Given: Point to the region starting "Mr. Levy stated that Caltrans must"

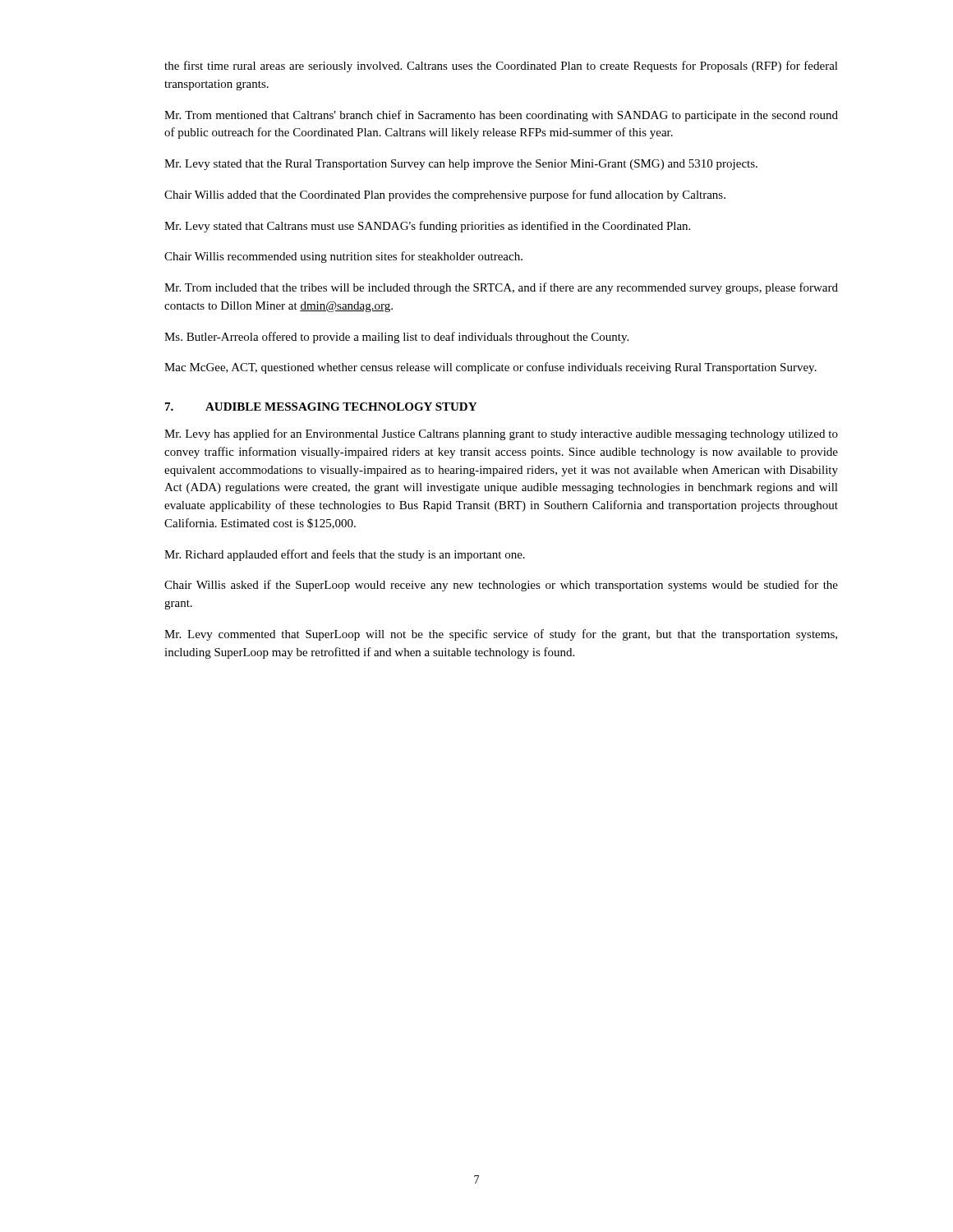Looking at the screenshot, I should [x=501, y=226].
